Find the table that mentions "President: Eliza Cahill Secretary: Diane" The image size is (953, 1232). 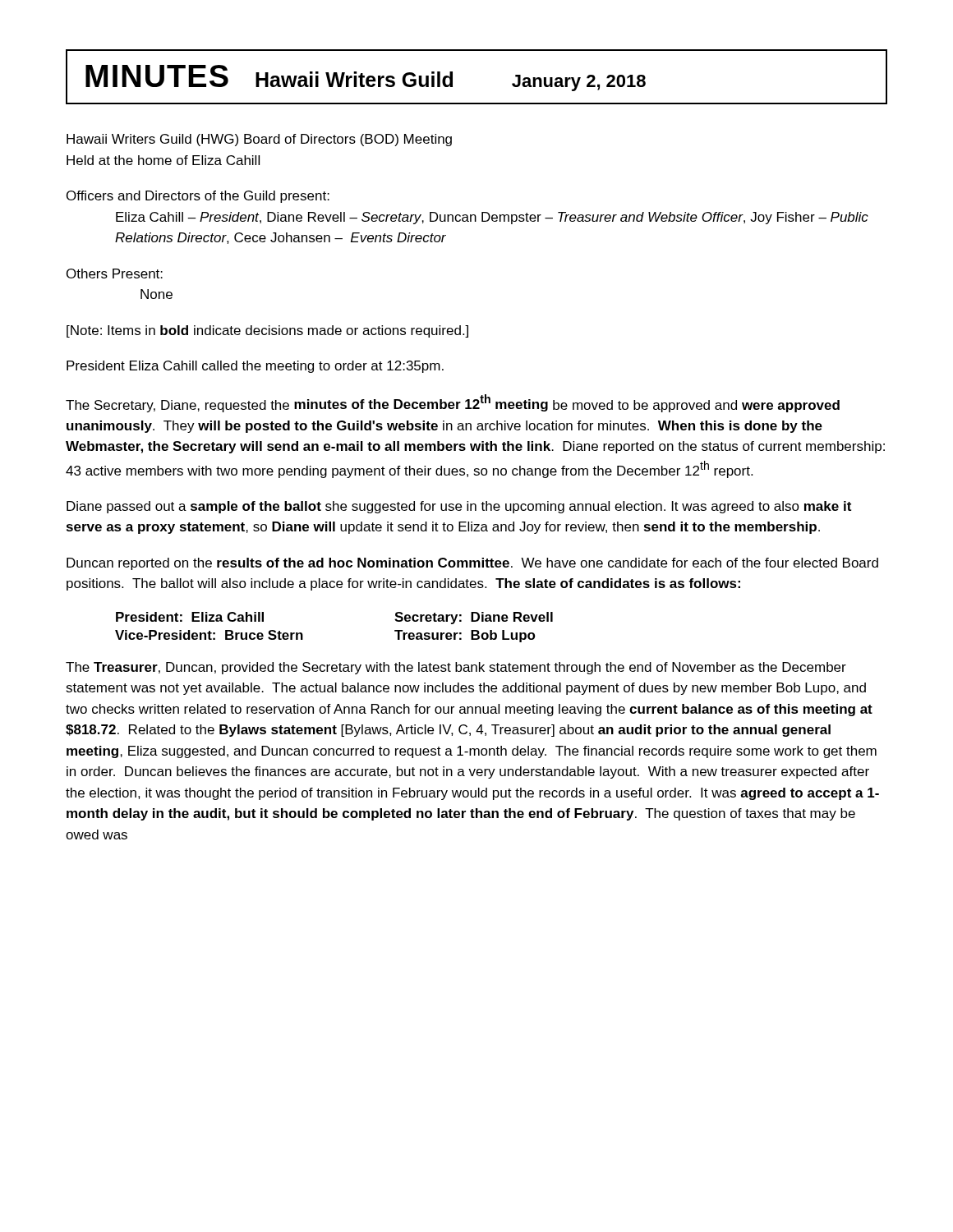tap(501, 626)
